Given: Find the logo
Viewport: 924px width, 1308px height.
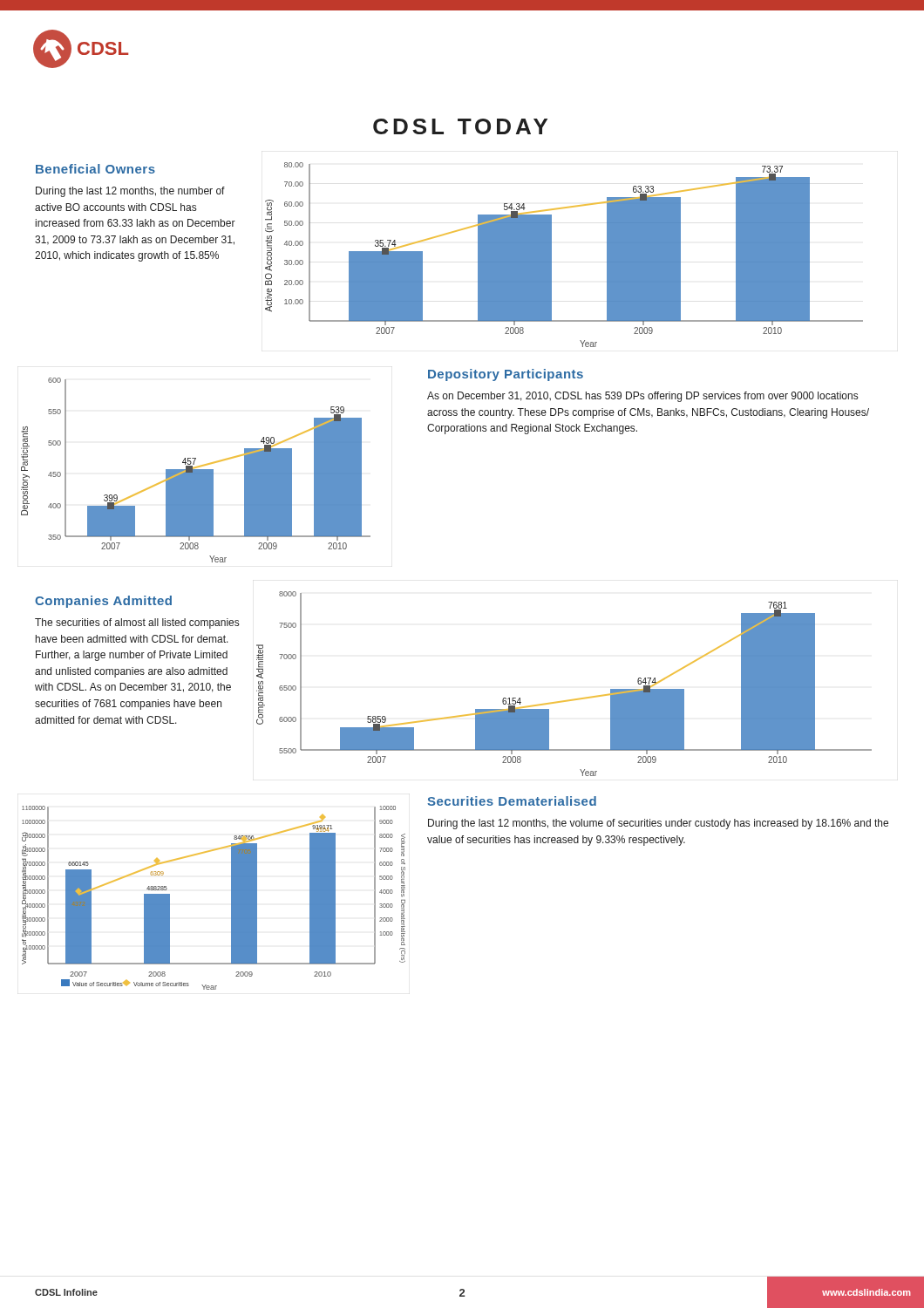Looking at the screenshot, I should [83, 46].
